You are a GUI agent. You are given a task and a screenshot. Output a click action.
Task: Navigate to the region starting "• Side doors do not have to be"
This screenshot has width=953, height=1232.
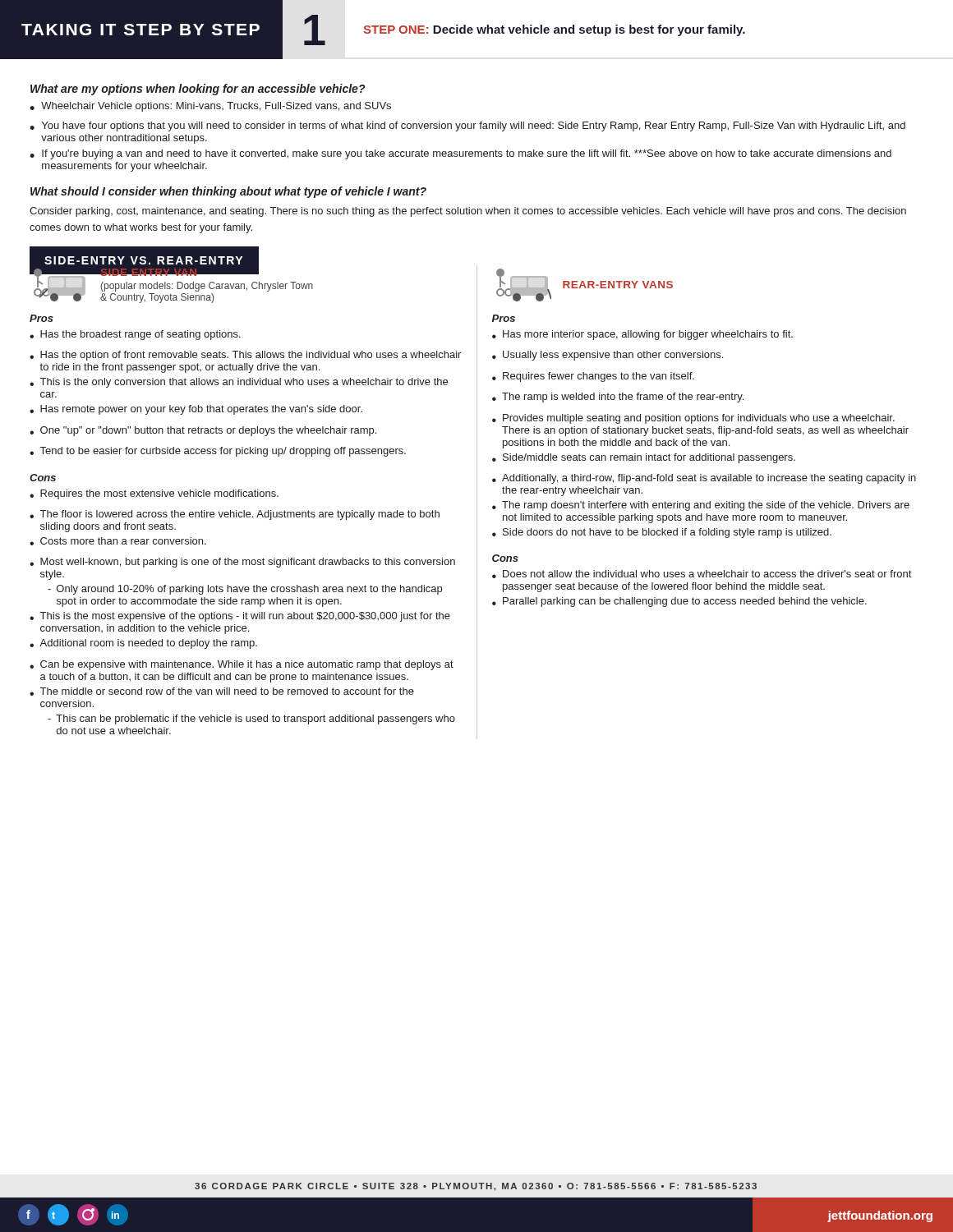pyautogui.click(x=662, y=535)
